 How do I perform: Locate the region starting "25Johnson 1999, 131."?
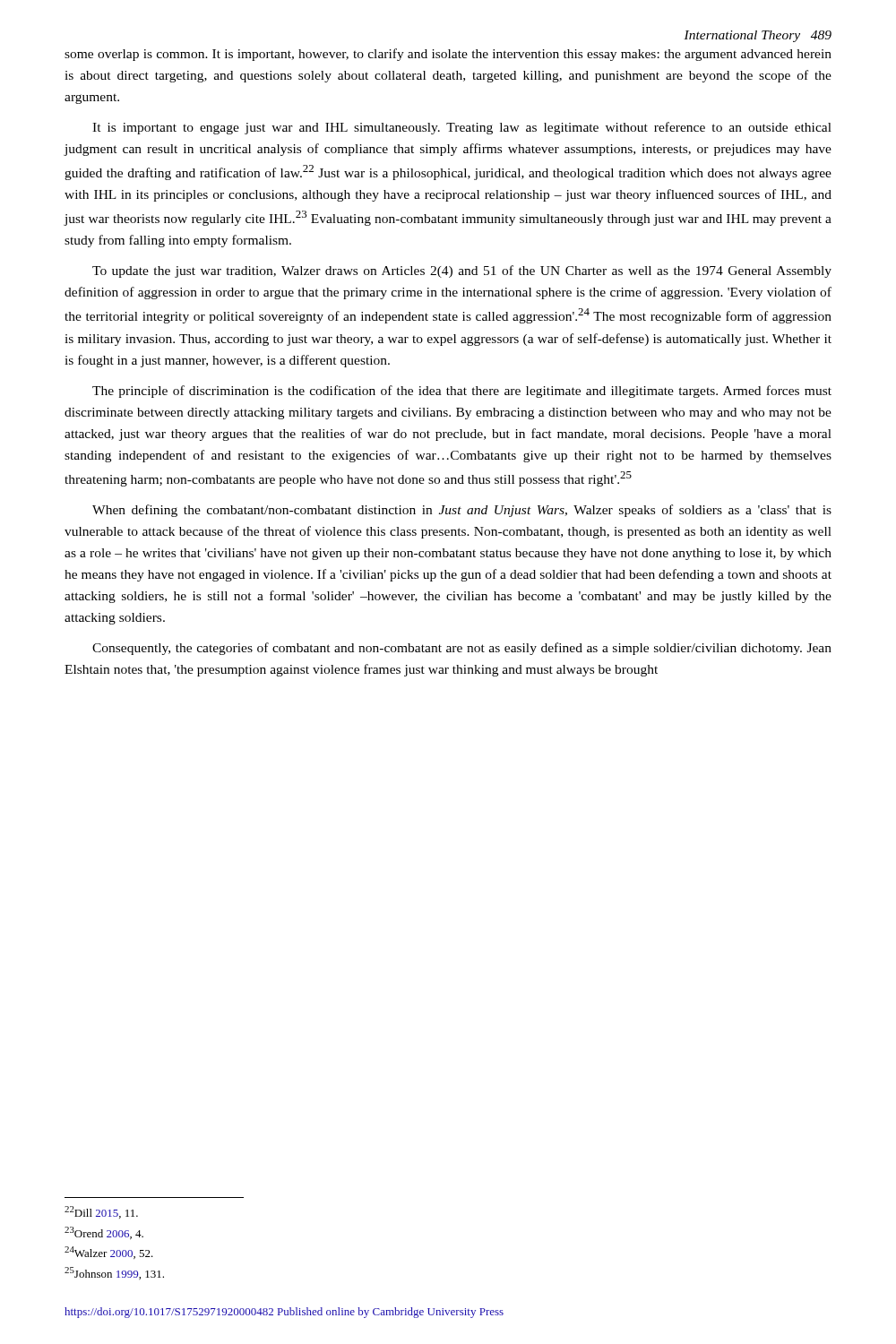pyautogui.click(x=115, y=1273)
